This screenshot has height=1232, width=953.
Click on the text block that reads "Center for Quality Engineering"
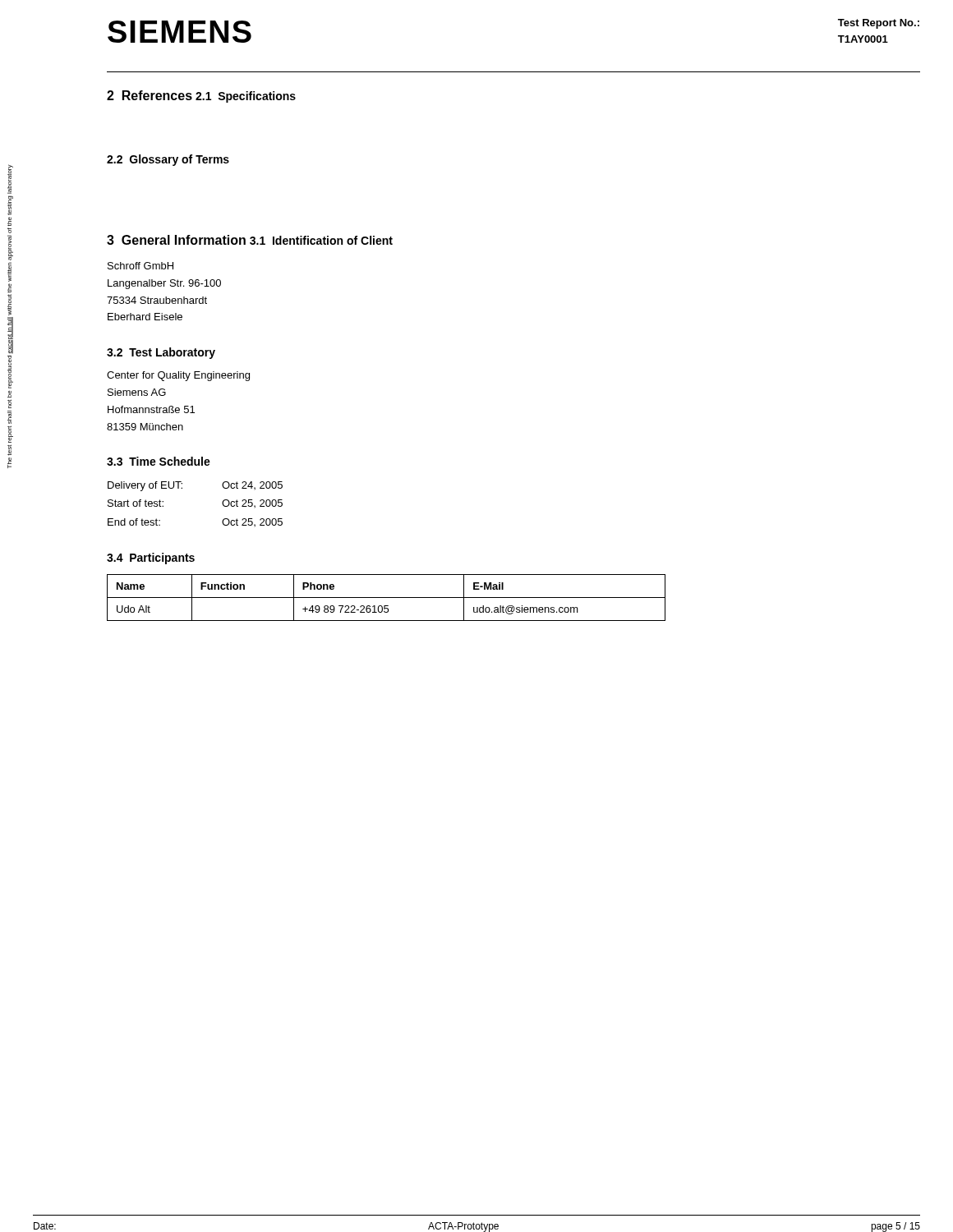[x=179, y=401]
